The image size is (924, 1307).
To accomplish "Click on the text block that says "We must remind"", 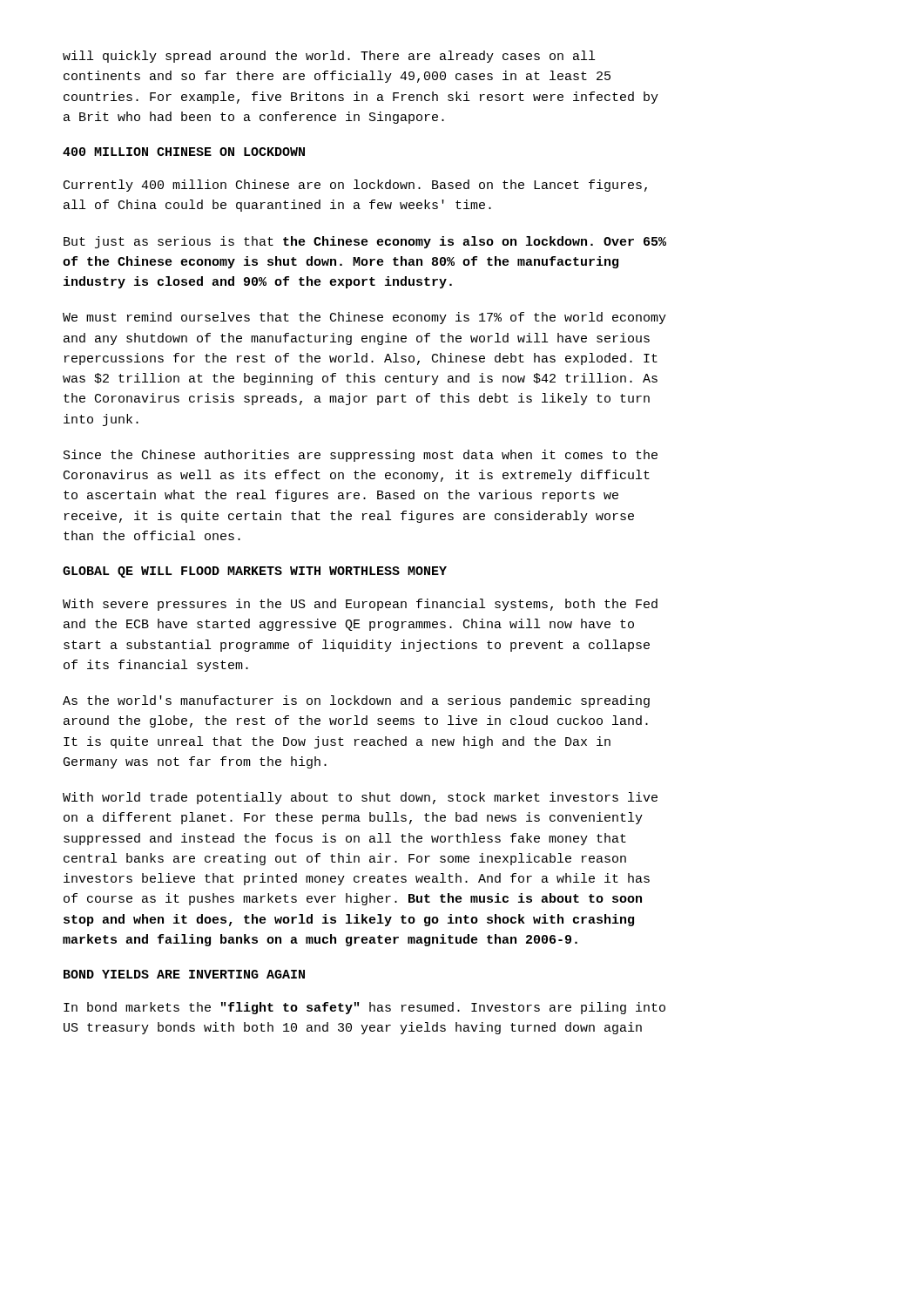I will [365, 369].
